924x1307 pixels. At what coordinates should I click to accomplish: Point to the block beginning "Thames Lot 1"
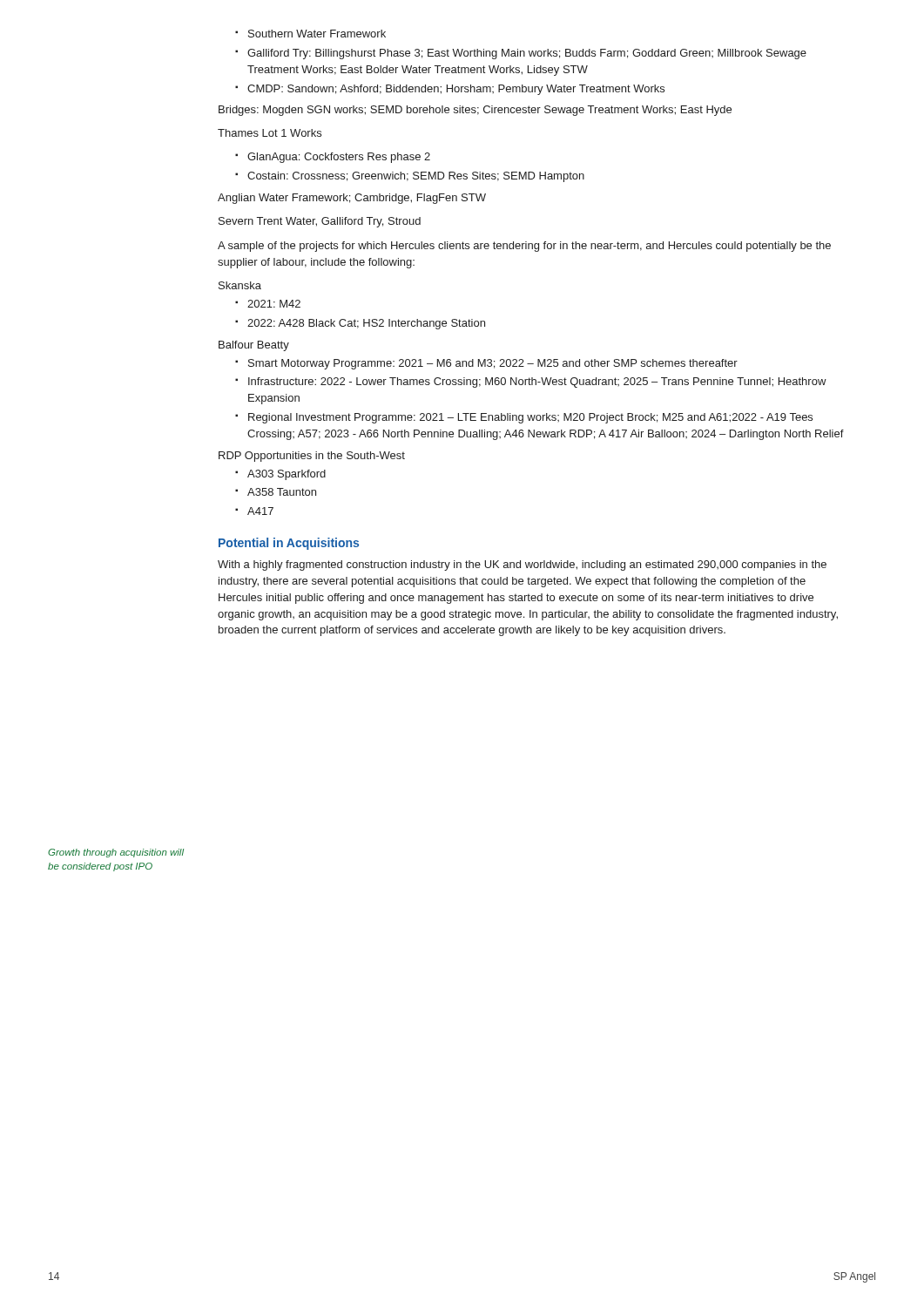270,133
